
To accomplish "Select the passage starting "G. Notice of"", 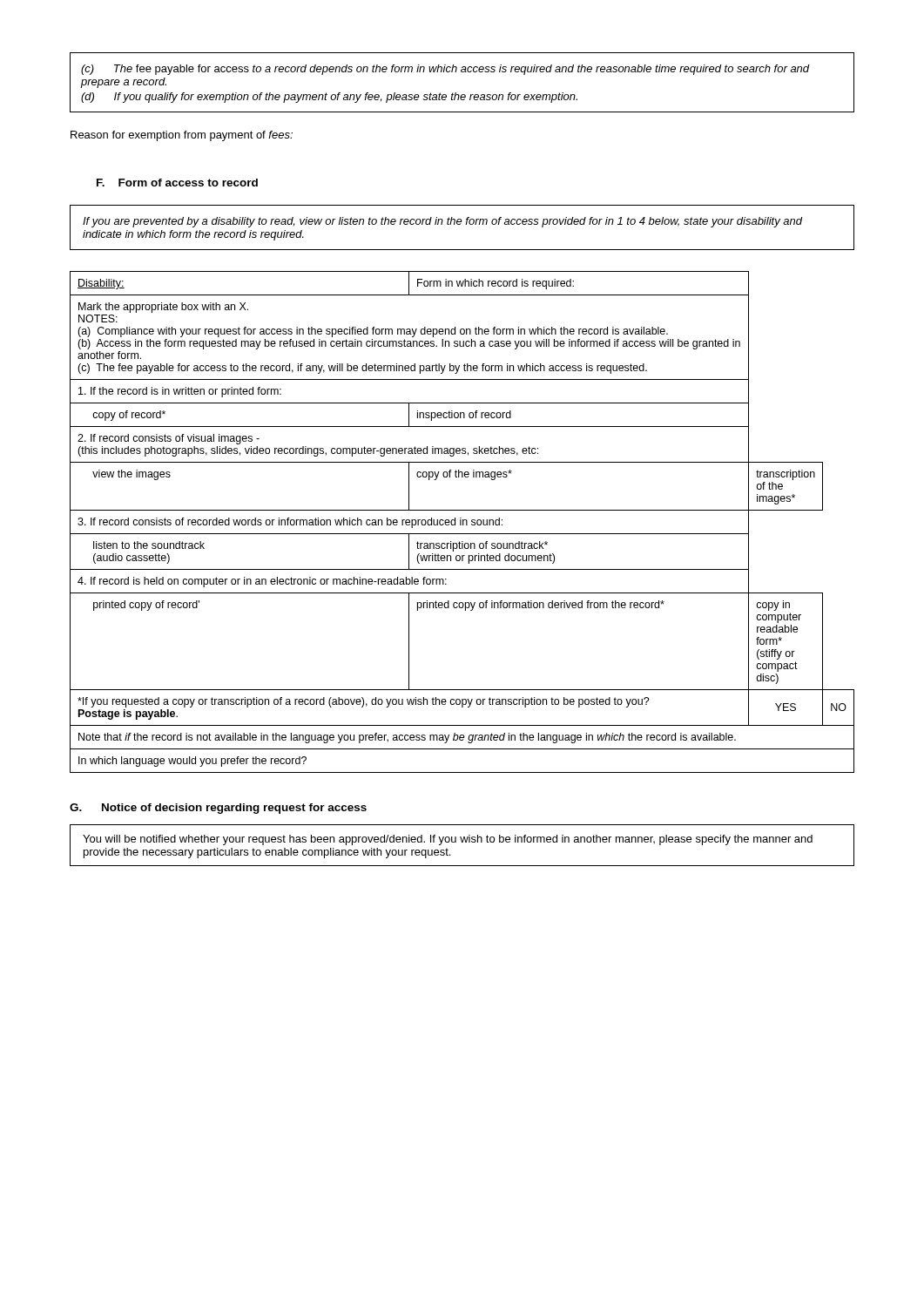I will pos(218,807).
